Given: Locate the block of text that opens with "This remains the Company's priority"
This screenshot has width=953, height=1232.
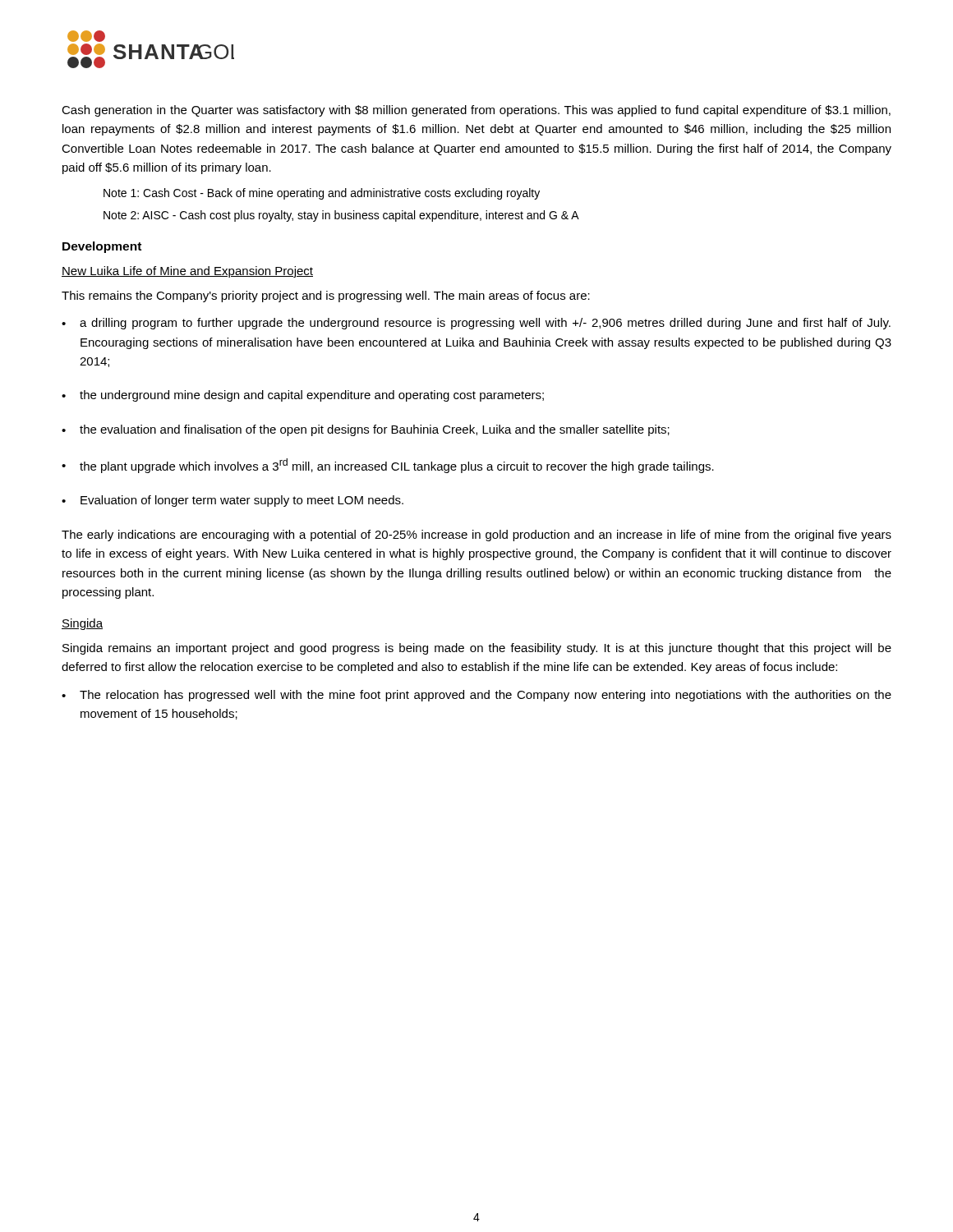Looking at the screenshot, I should [x=476, y=295].
